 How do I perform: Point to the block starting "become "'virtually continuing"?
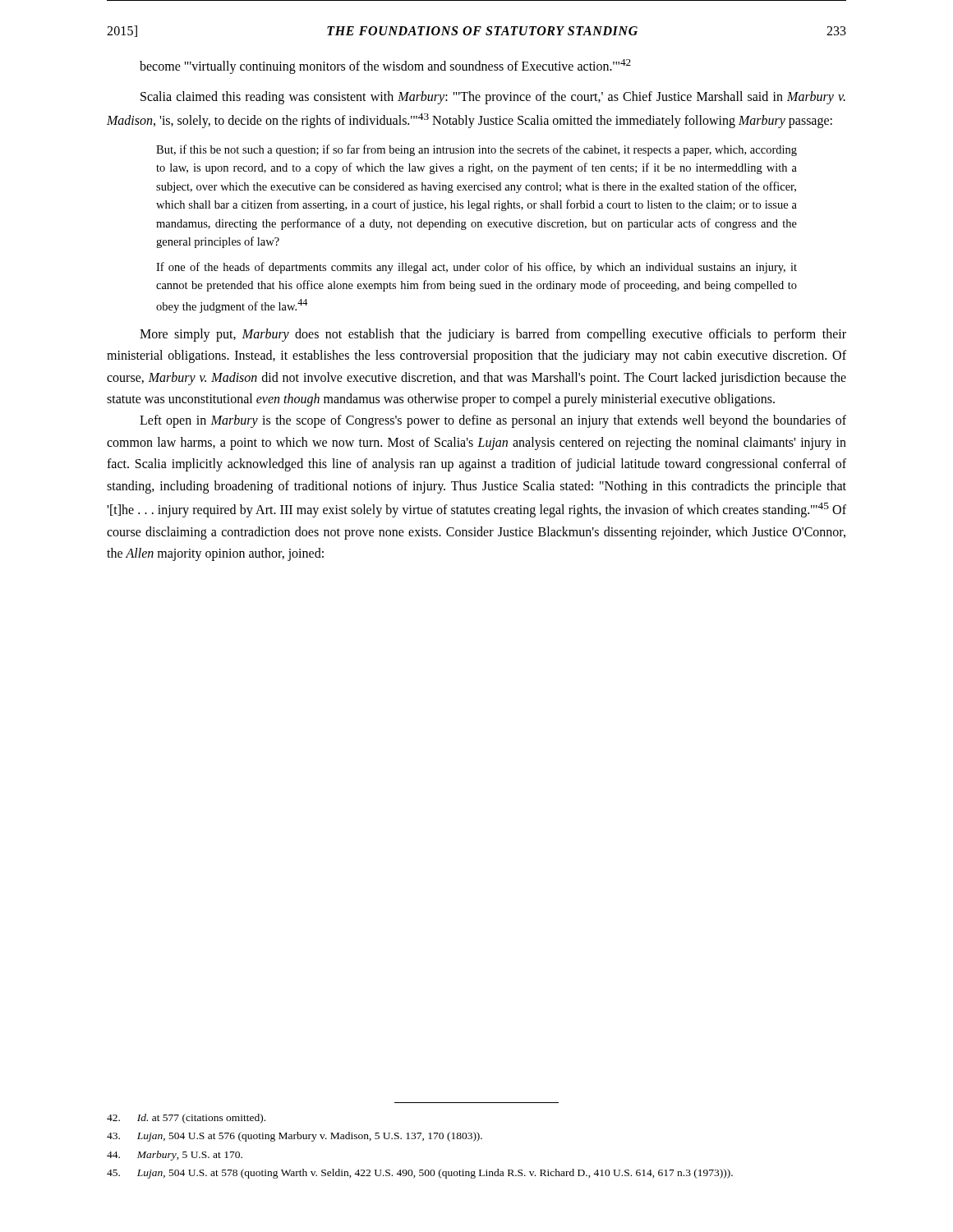tap(476, 66)
